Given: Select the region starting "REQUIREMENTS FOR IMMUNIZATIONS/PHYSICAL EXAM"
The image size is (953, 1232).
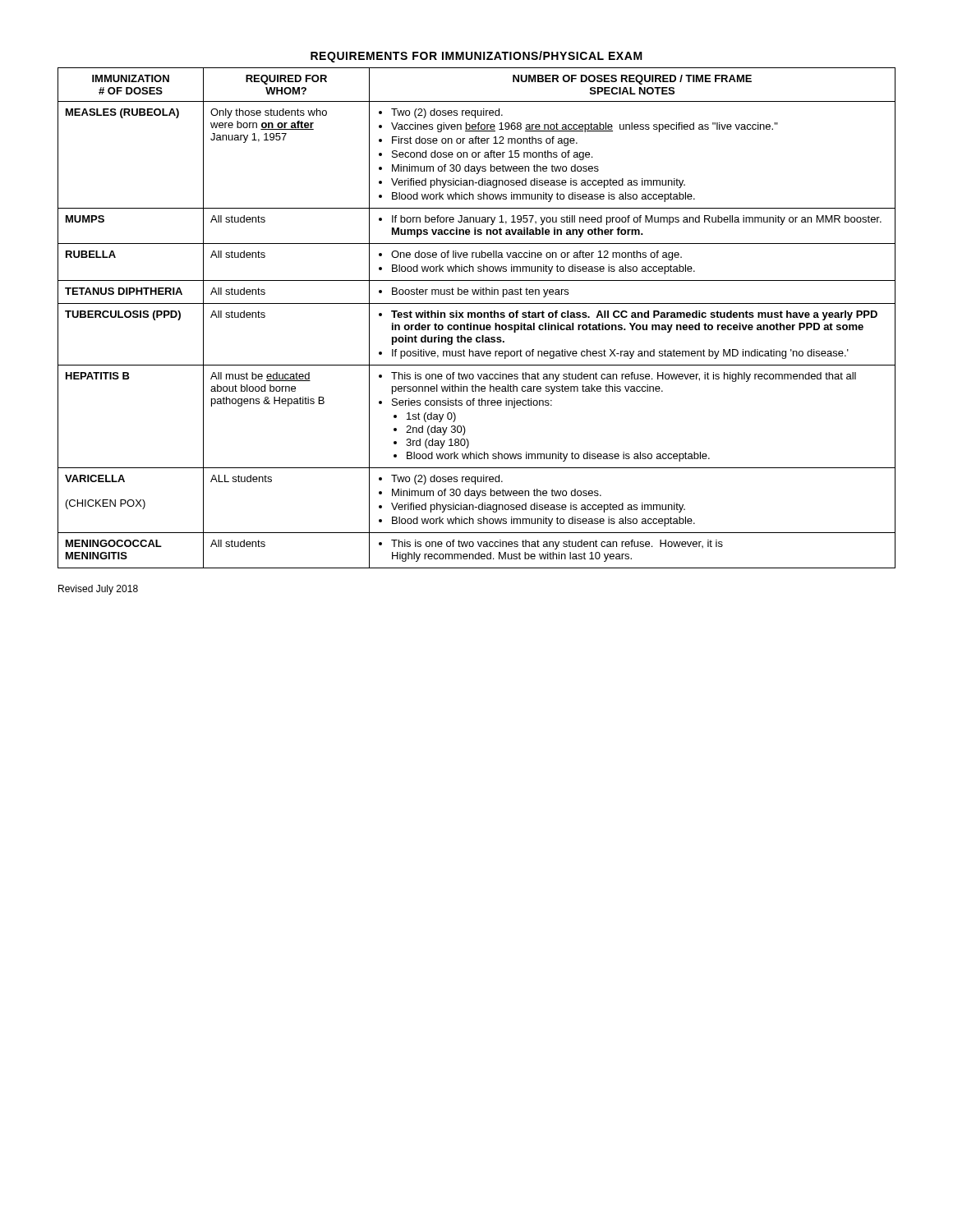Looking at the screenshot, I should pos(476,56).
